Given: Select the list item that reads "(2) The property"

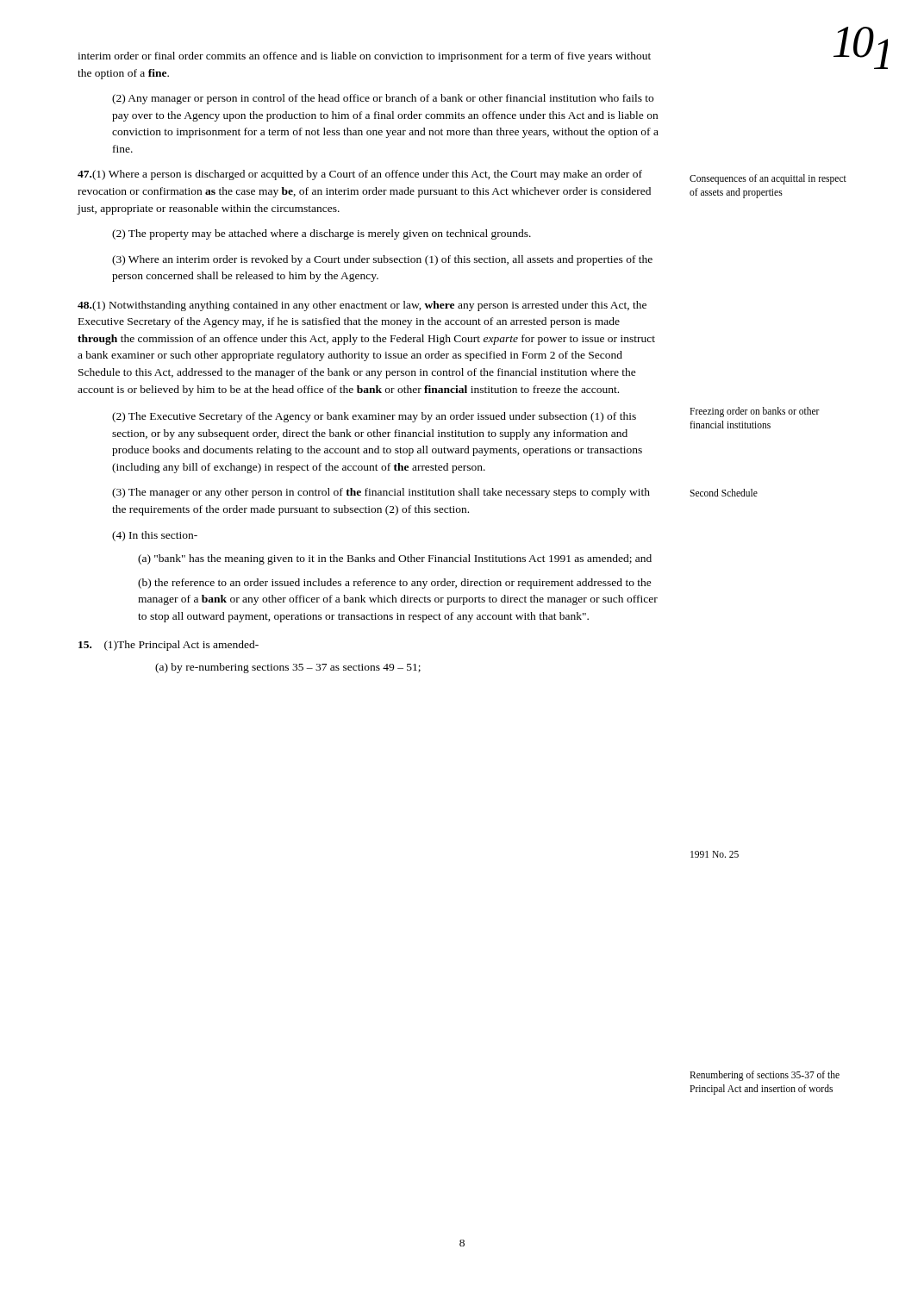Looking at the screenshot, I should tap(322, 233).
